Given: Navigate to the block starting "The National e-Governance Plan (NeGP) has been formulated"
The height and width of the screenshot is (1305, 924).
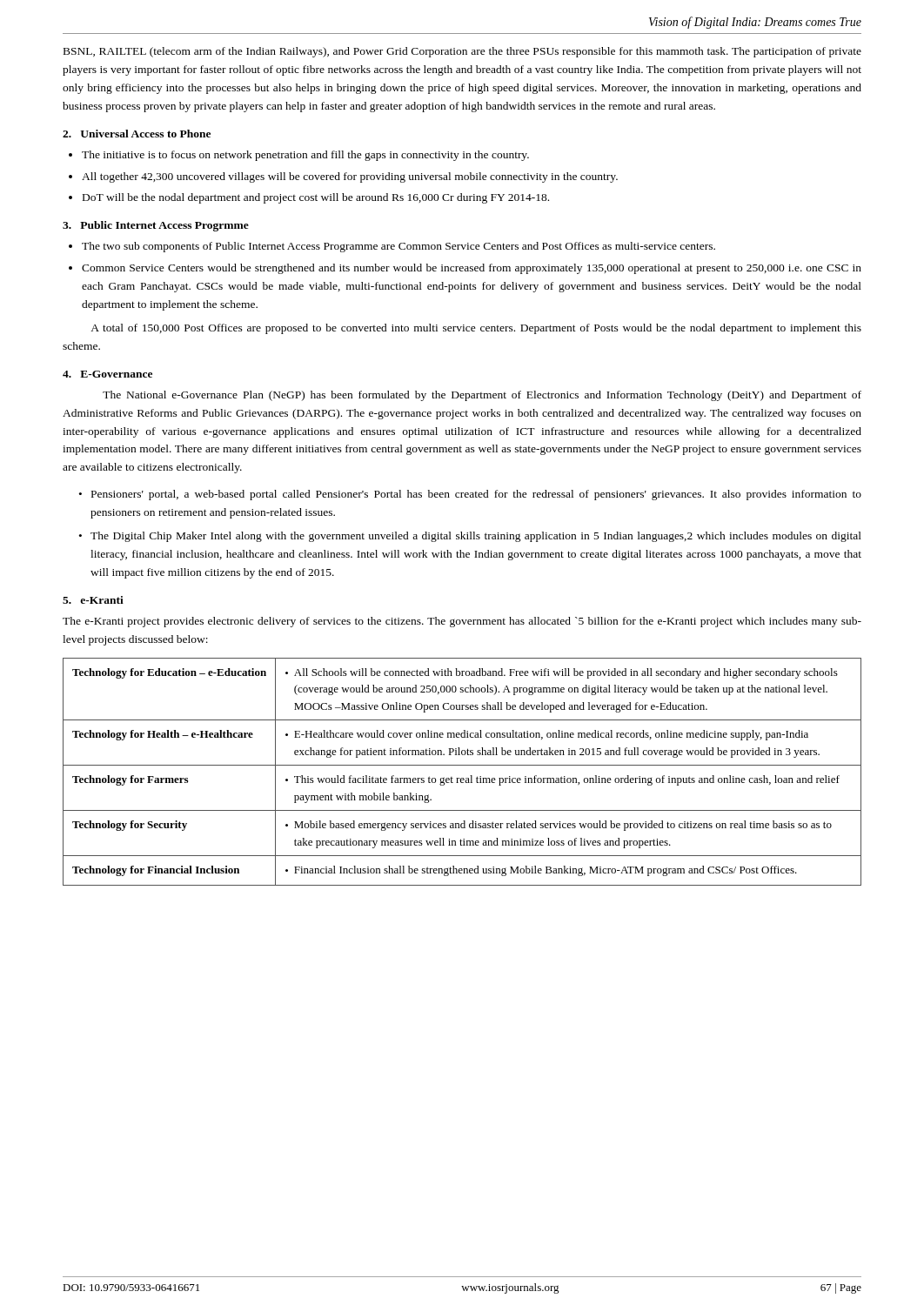Looking at the screenshot, I should pyautogui.click(x=462, y=431).
